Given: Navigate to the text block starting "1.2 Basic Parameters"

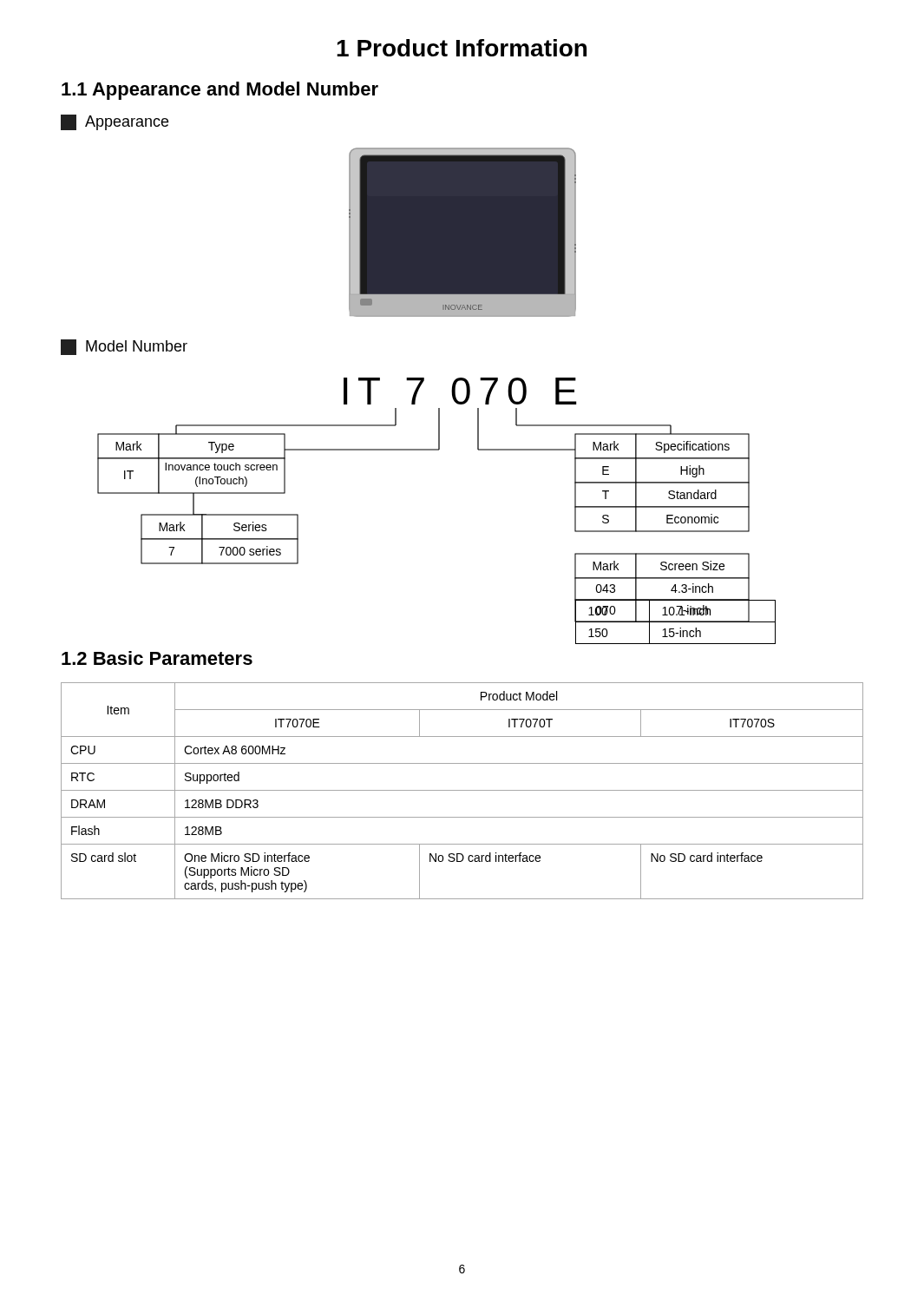Looking at the screenshot, I should point(157,658).
